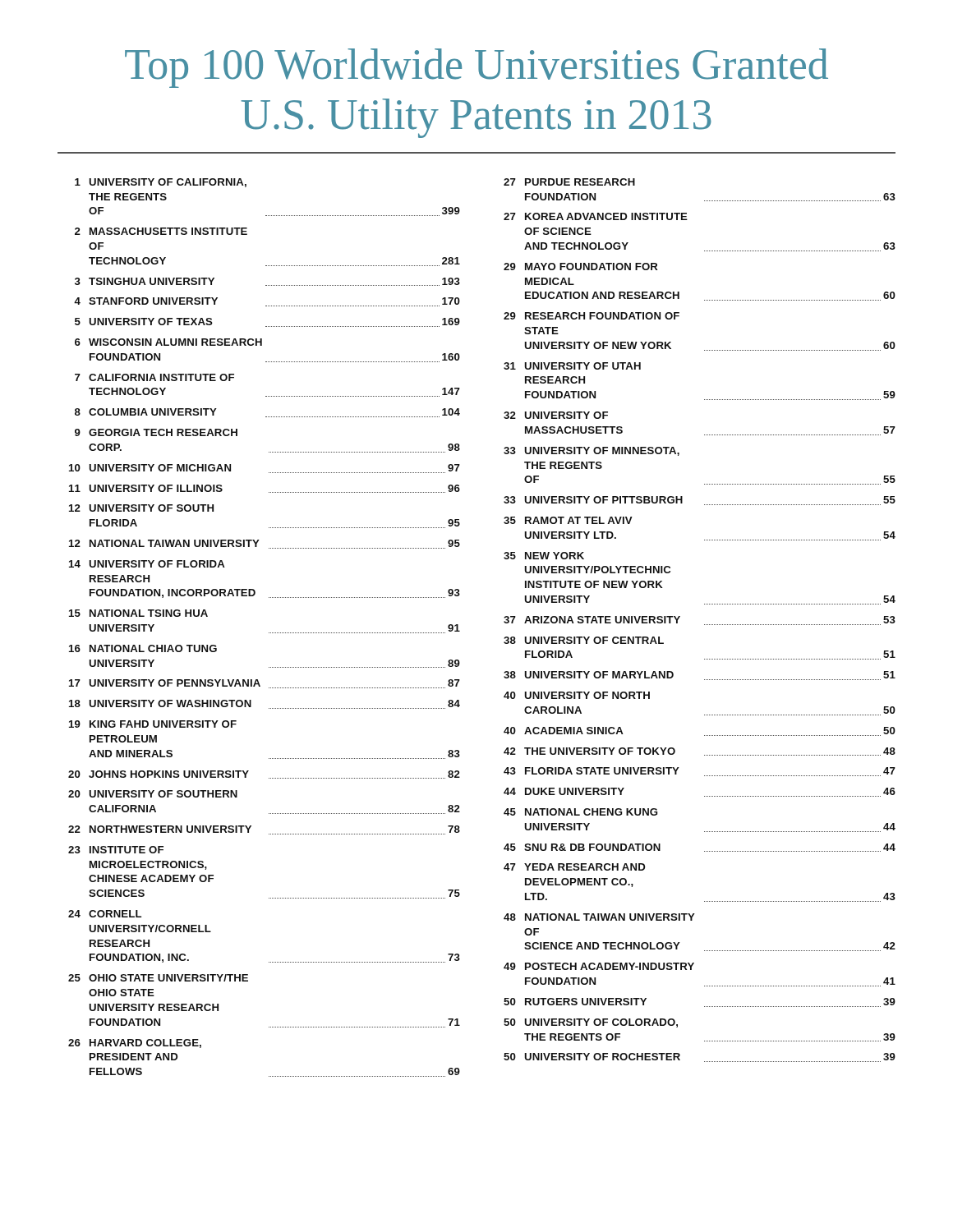Click where it says "8 COLUMBIA UNIVERSITY 104"
The image size is (953, 1232).
[259, 412]
